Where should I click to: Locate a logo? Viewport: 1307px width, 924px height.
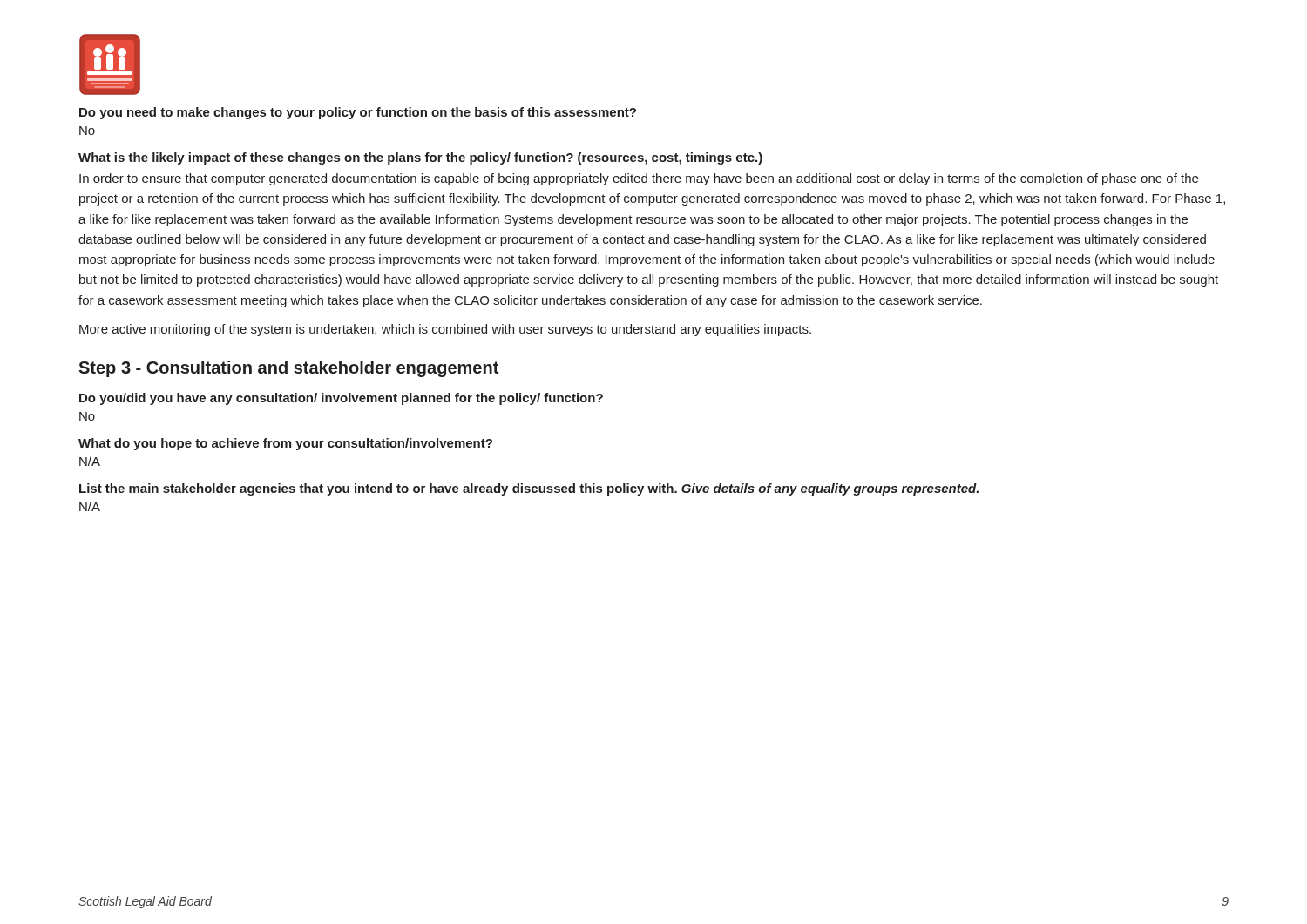[654, 64]
